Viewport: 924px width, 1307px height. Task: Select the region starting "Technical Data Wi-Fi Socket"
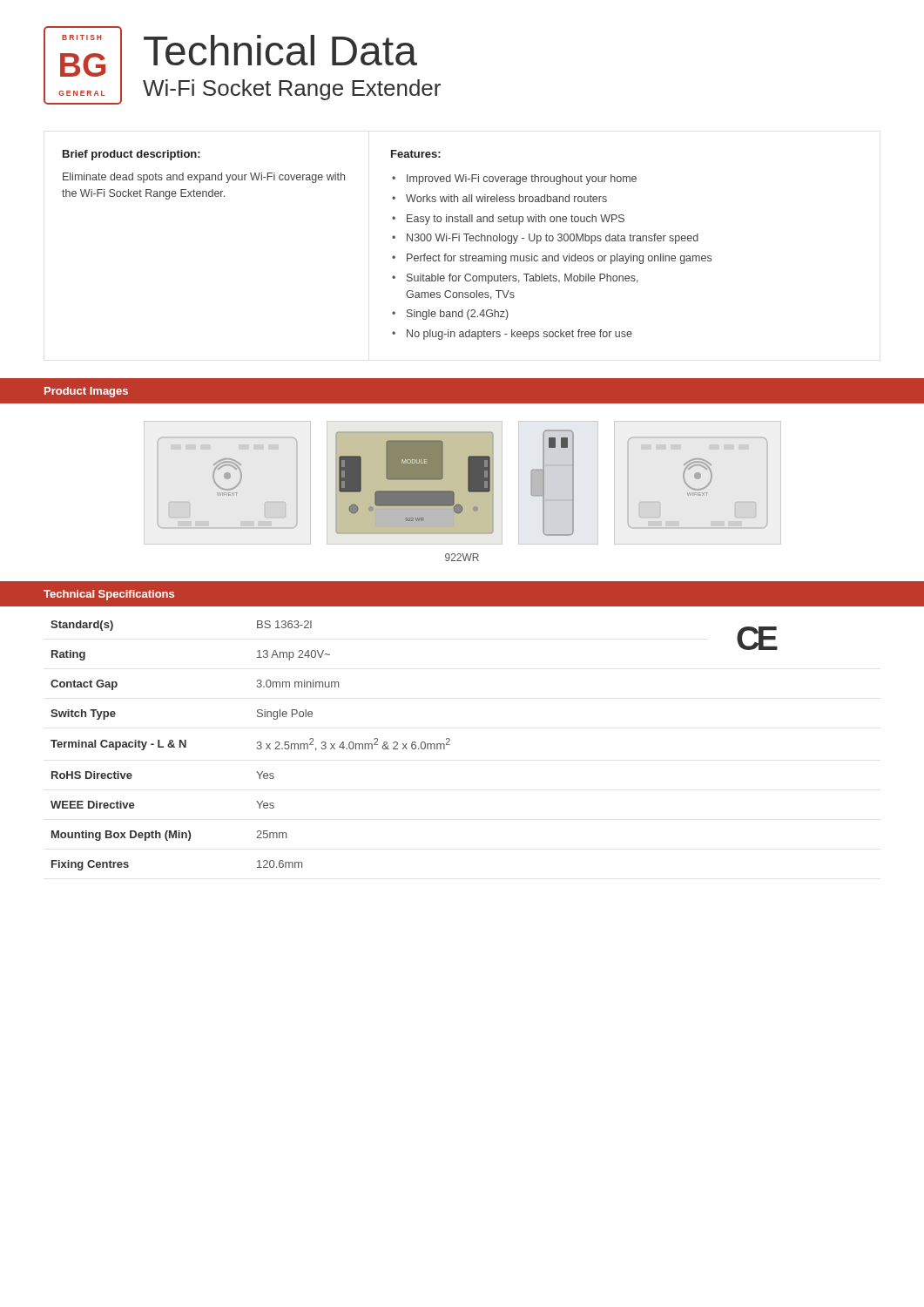click(292, 65)
